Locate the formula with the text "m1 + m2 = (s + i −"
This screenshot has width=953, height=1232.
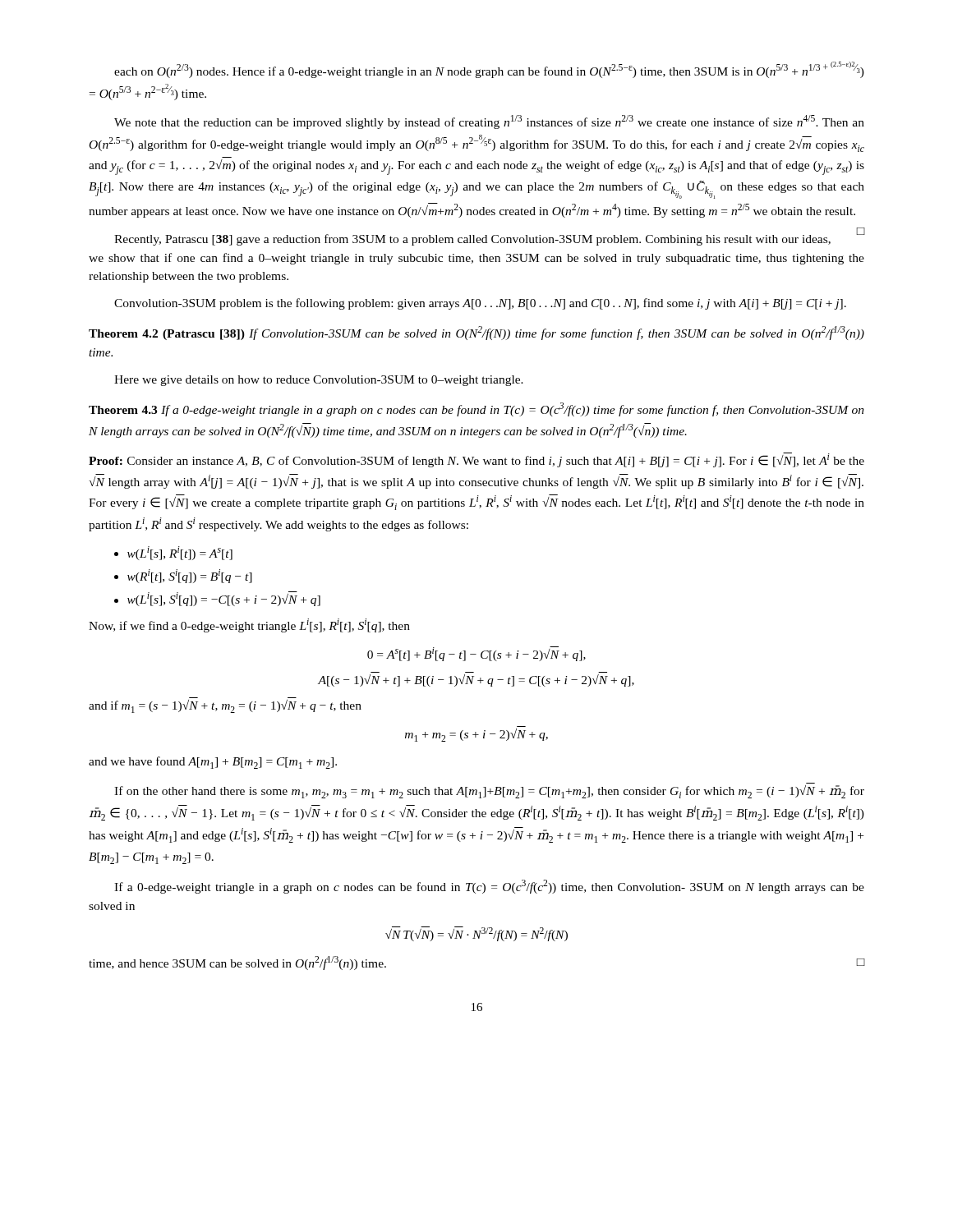tap(476, 735)
